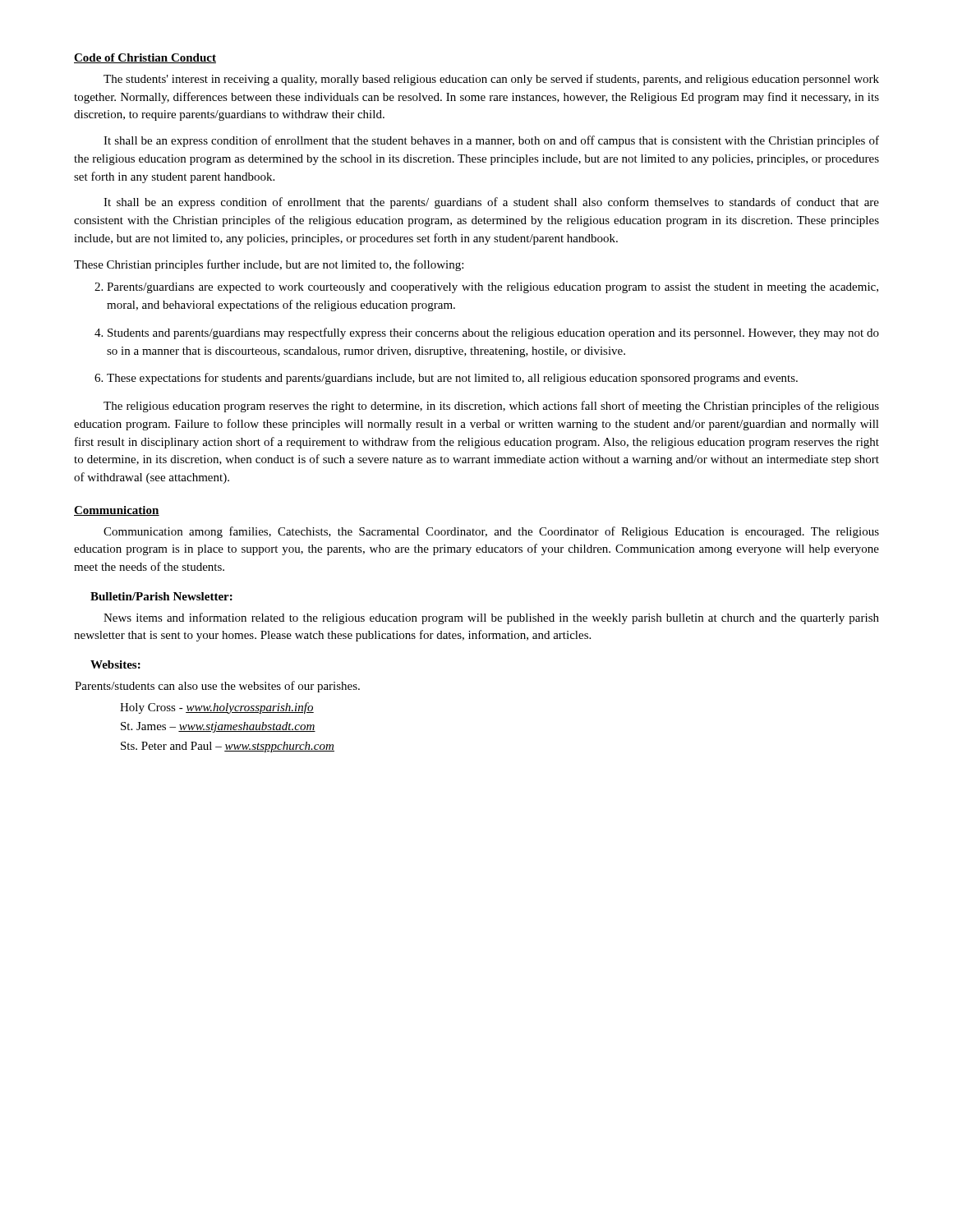Locate the region starting "News items and information related to the"
Image resolution: width=953 pixels, height=1232 pixels.
click(476, 626)
